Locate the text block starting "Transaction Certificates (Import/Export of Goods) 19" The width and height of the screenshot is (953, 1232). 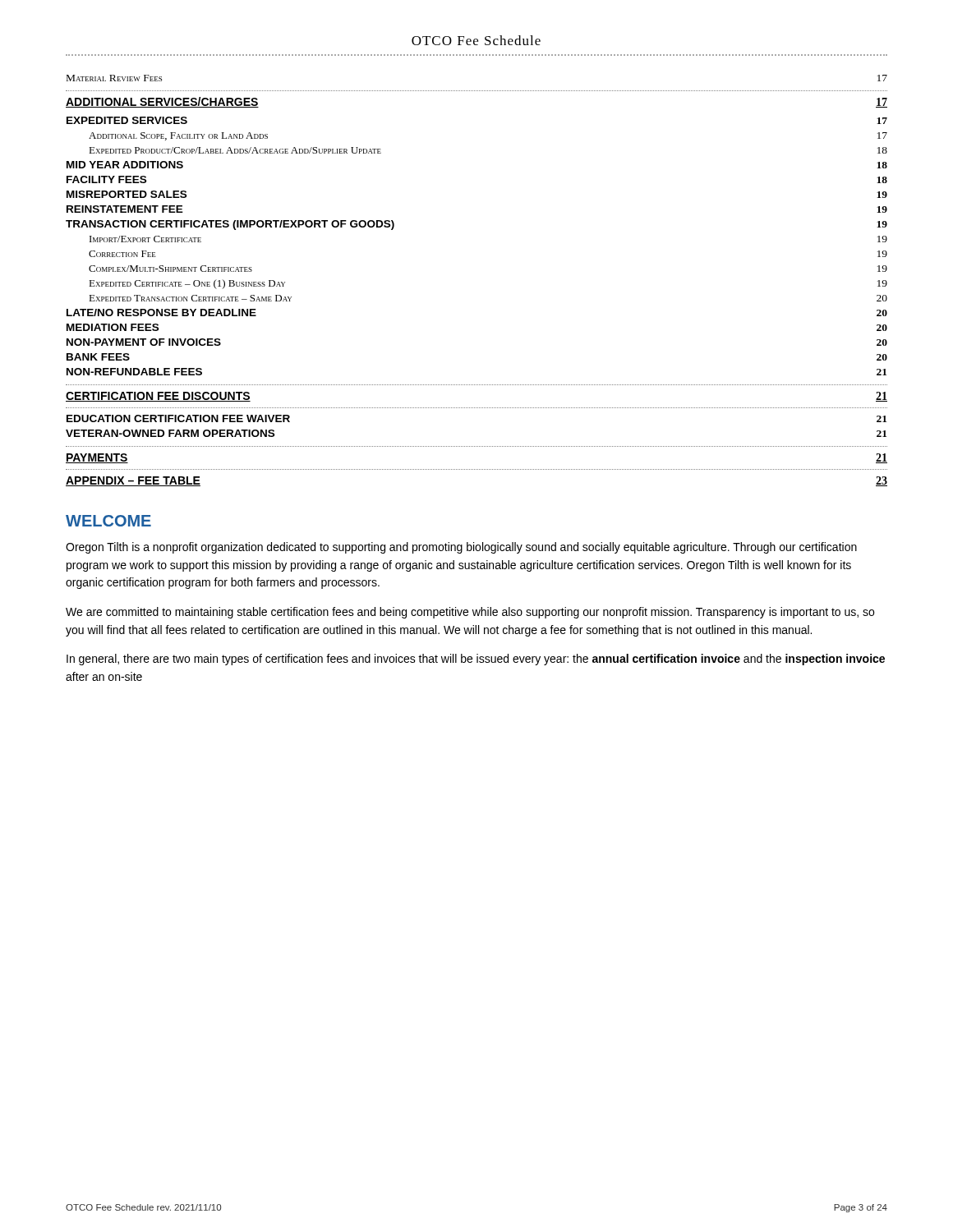[x=226, y=225]
